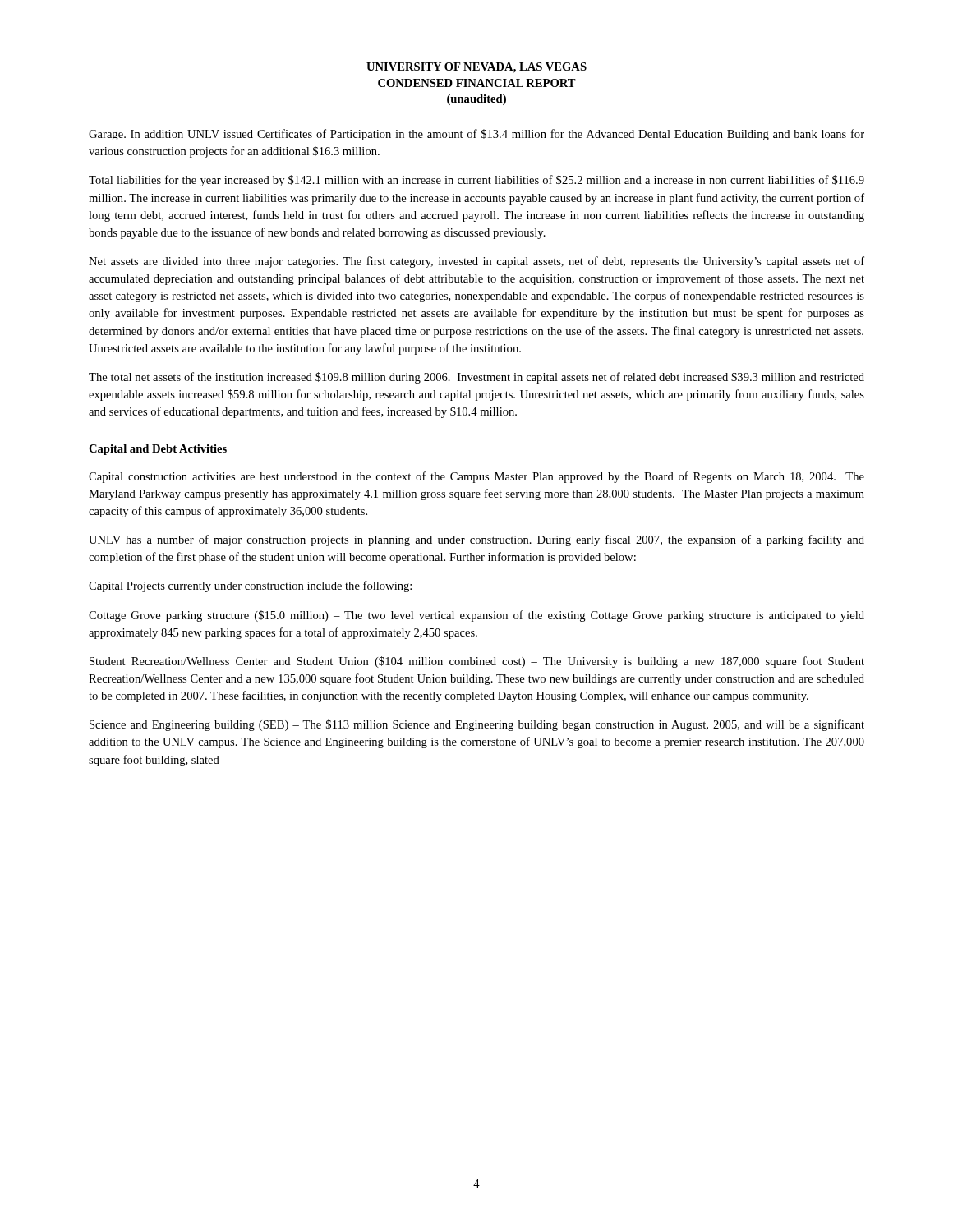The height and width of the screenshot is (1232, 953).
Task: Locate the block of text that opens with "Capital construction activities are best"
Action: [x=476, y=493]
